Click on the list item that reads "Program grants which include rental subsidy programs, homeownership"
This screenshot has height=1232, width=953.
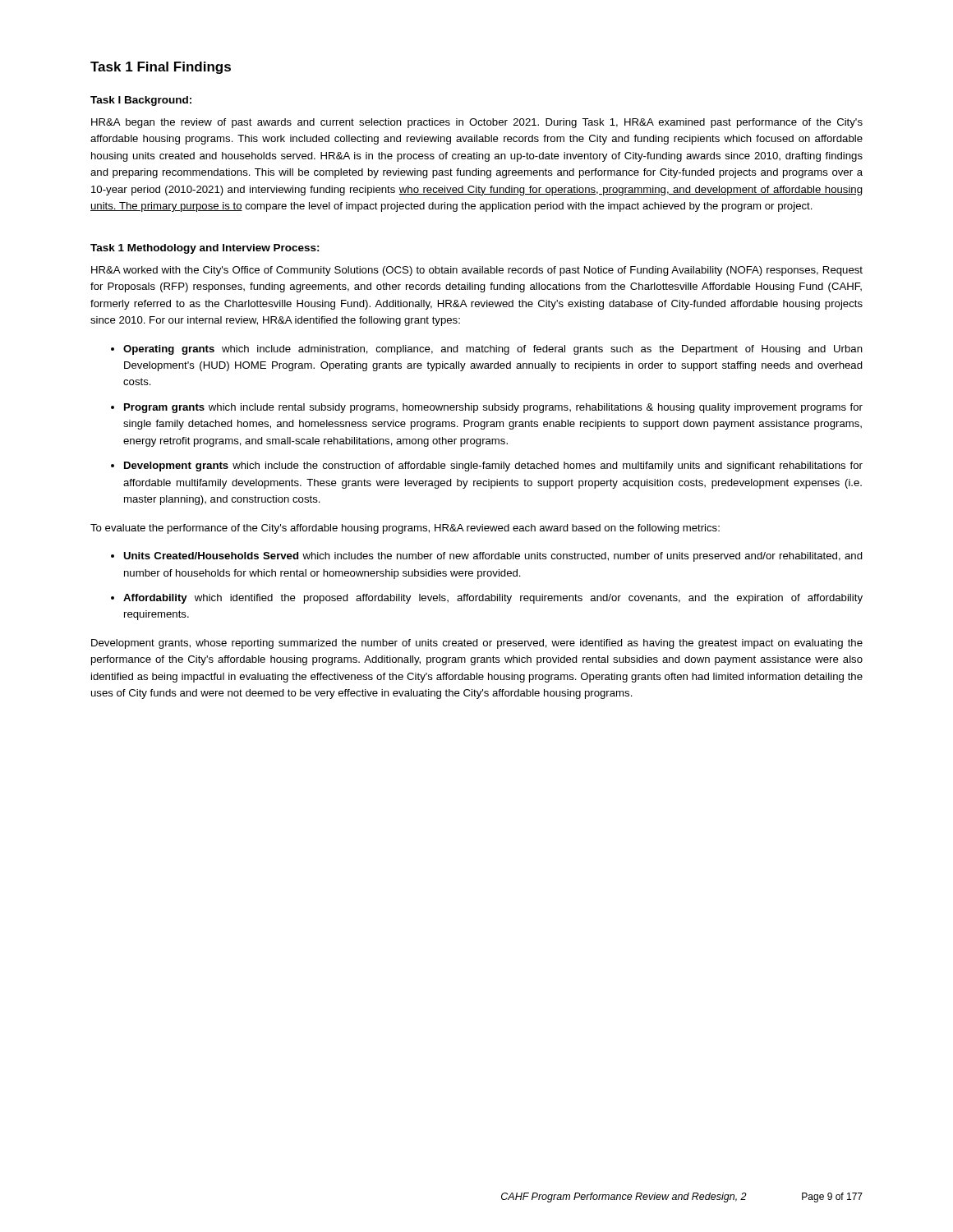click(x=493, y=424)
